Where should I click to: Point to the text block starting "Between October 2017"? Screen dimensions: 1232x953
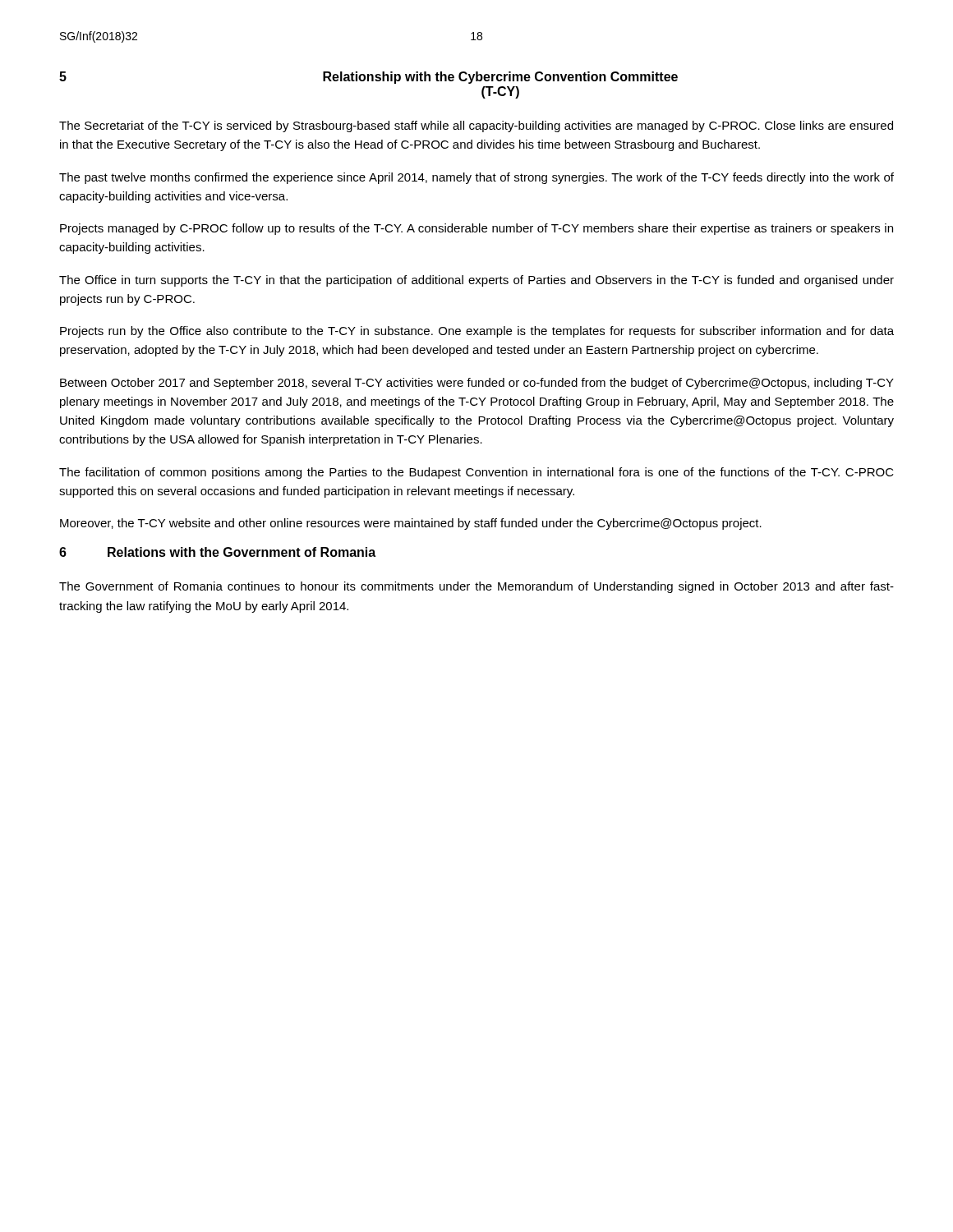tap(476, 411)
